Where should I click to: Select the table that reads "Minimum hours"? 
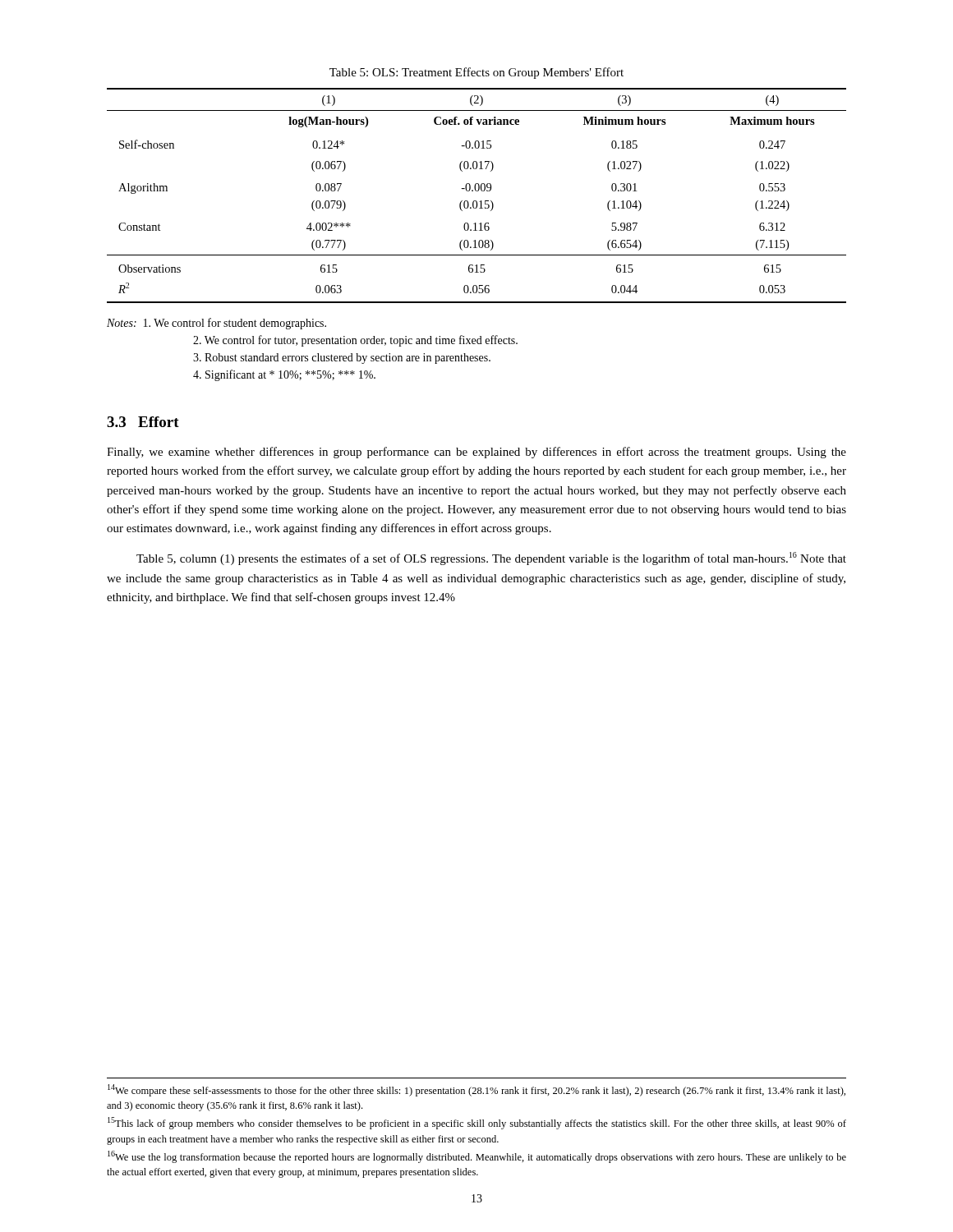[476, 195]
